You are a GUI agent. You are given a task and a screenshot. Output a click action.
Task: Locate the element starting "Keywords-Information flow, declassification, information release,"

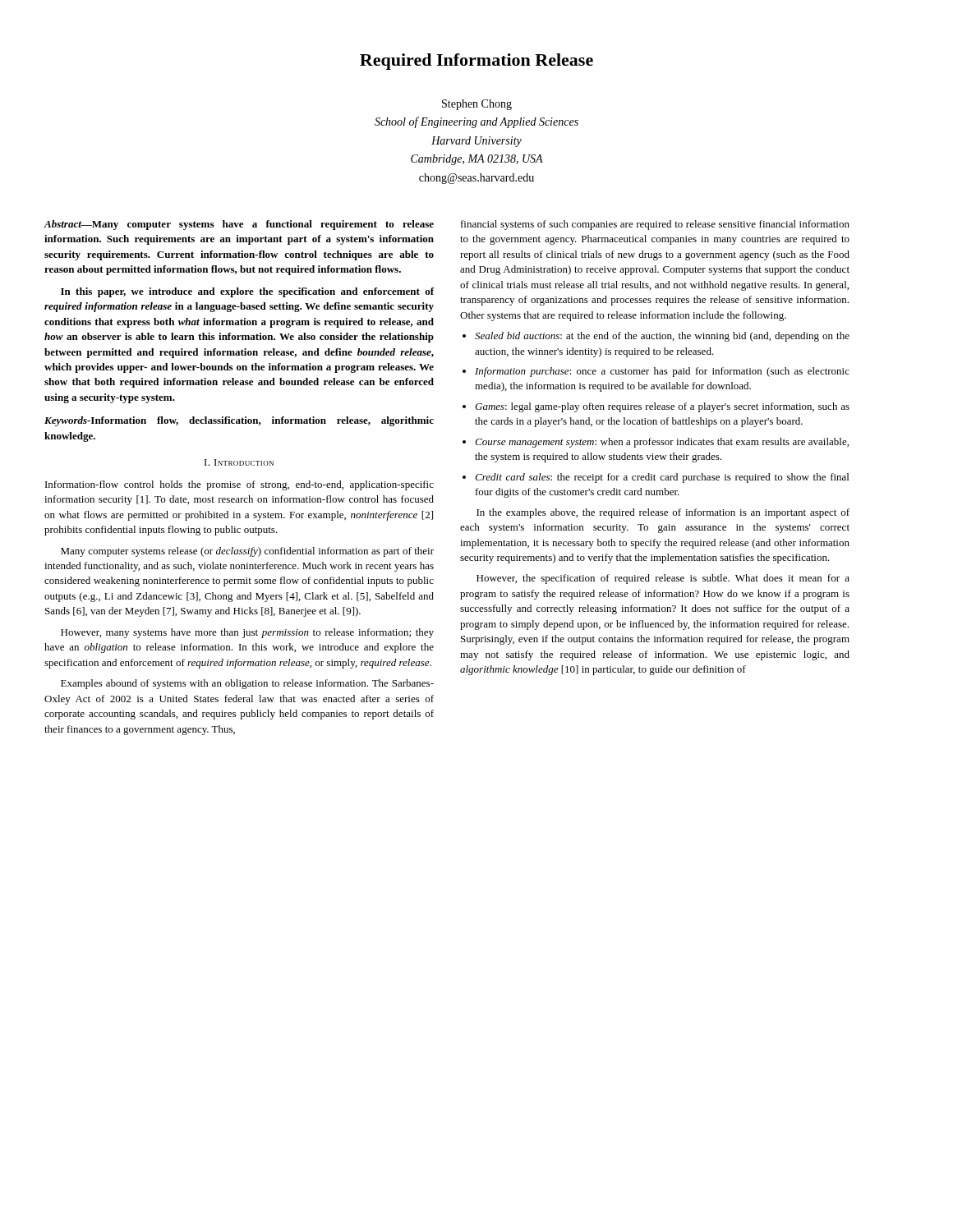239,429
